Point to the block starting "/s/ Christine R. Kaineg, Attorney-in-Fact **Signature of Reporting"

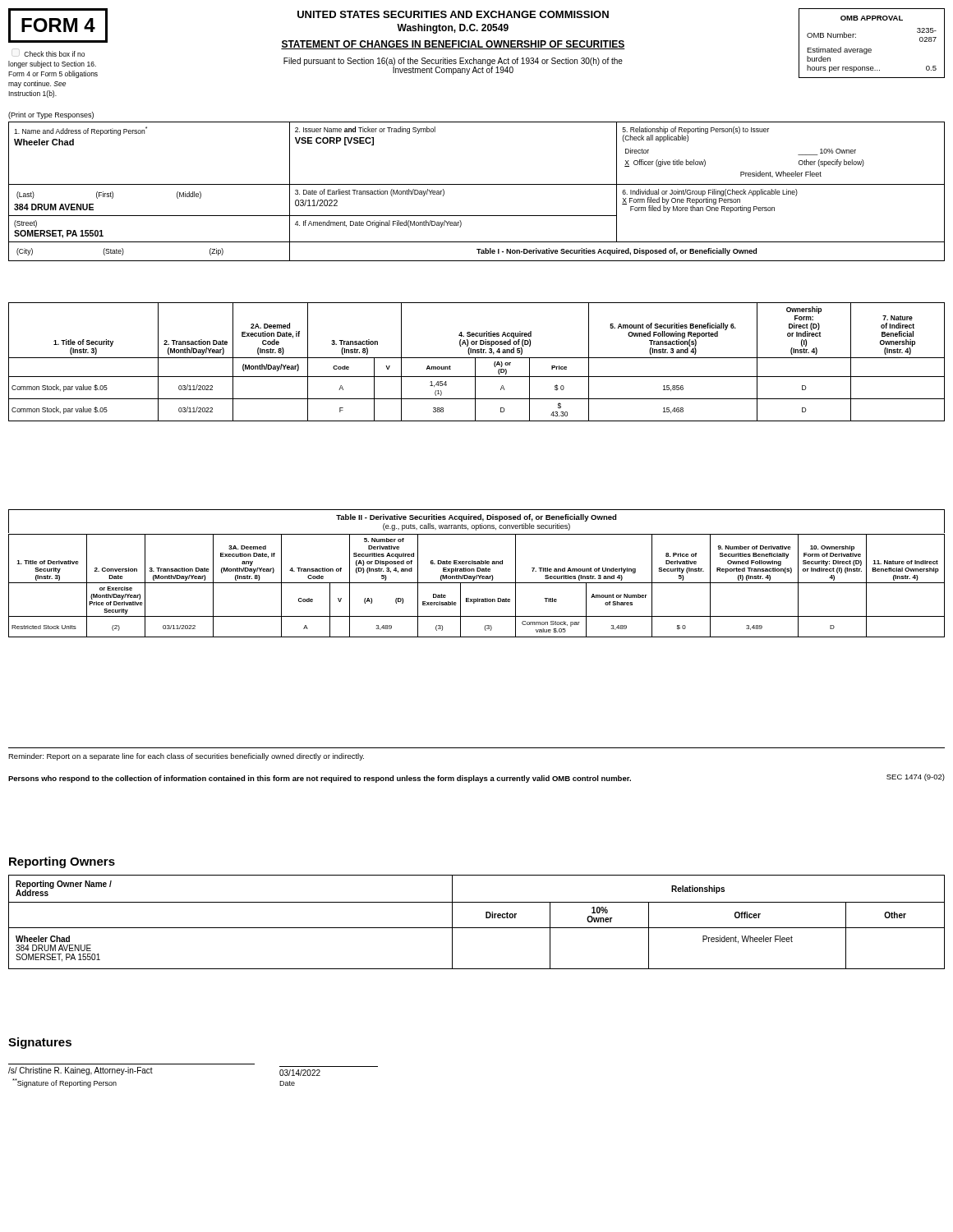pyautogui.click(x=83, y=1071)
